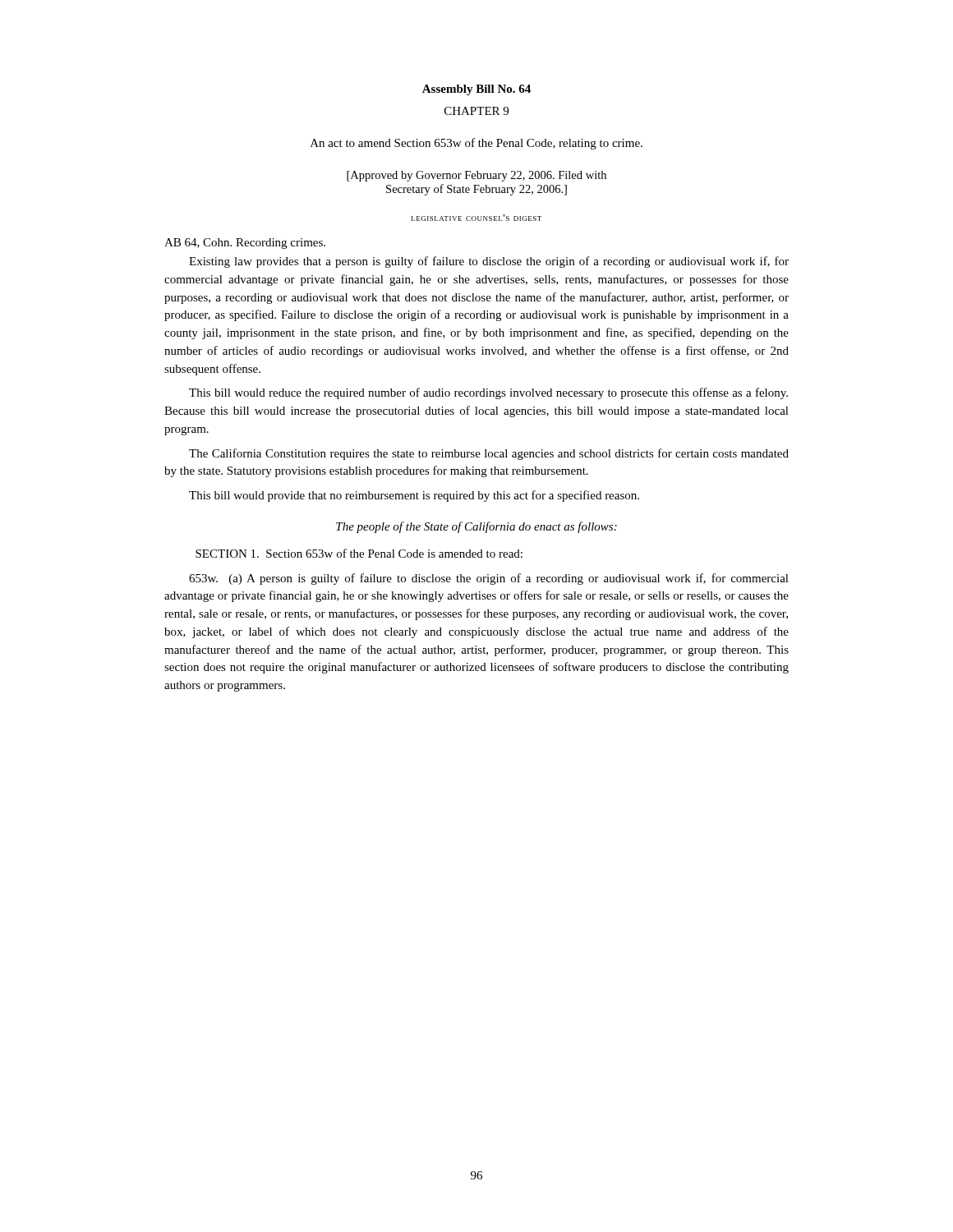Select the section header containing "CHAPTER 9"
This screenshot has height=1232, width=953.
tap(476, 111)
